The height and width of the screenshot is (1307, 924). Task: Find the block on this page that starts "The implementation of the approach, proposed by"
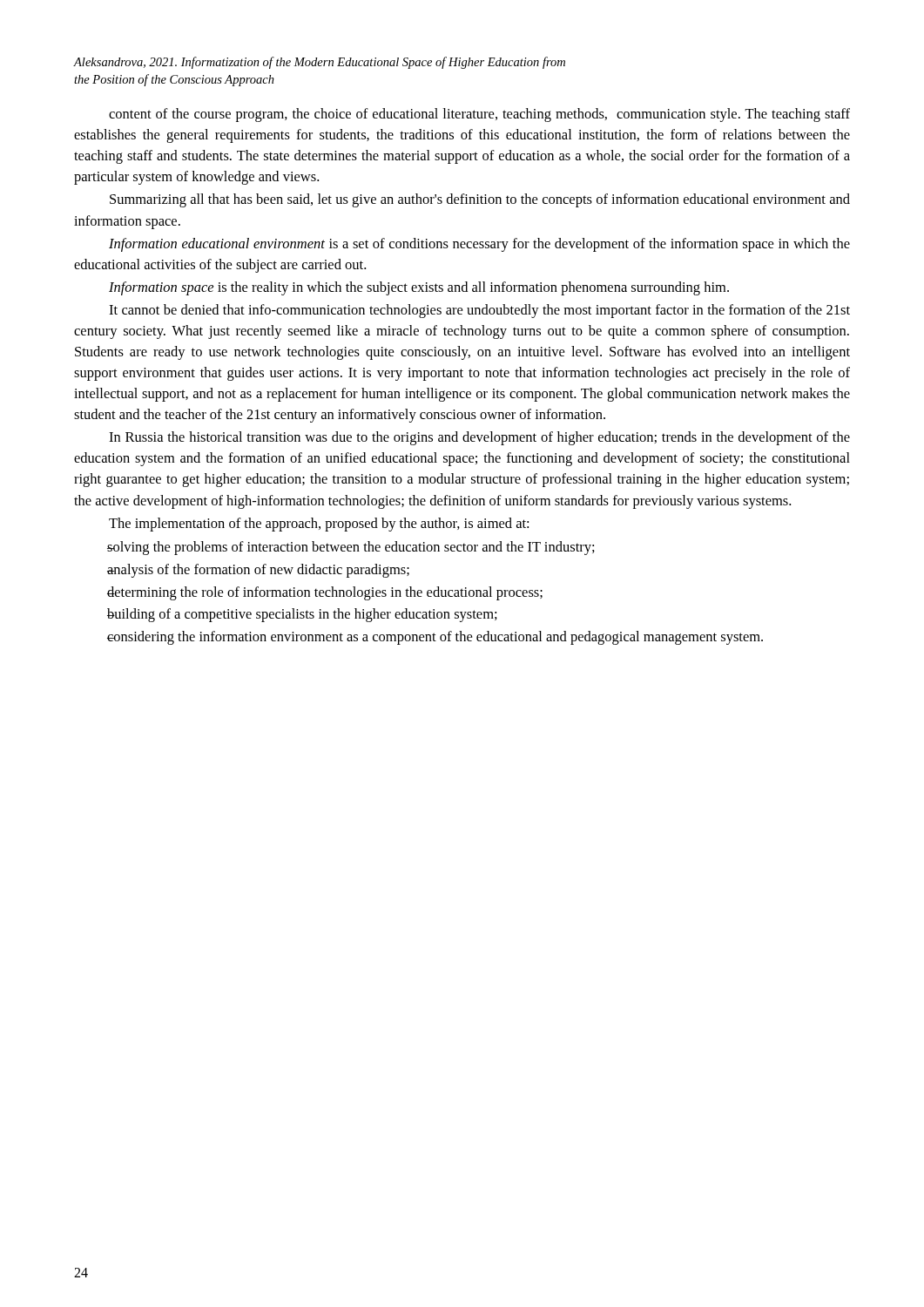(x=462, y=523)
